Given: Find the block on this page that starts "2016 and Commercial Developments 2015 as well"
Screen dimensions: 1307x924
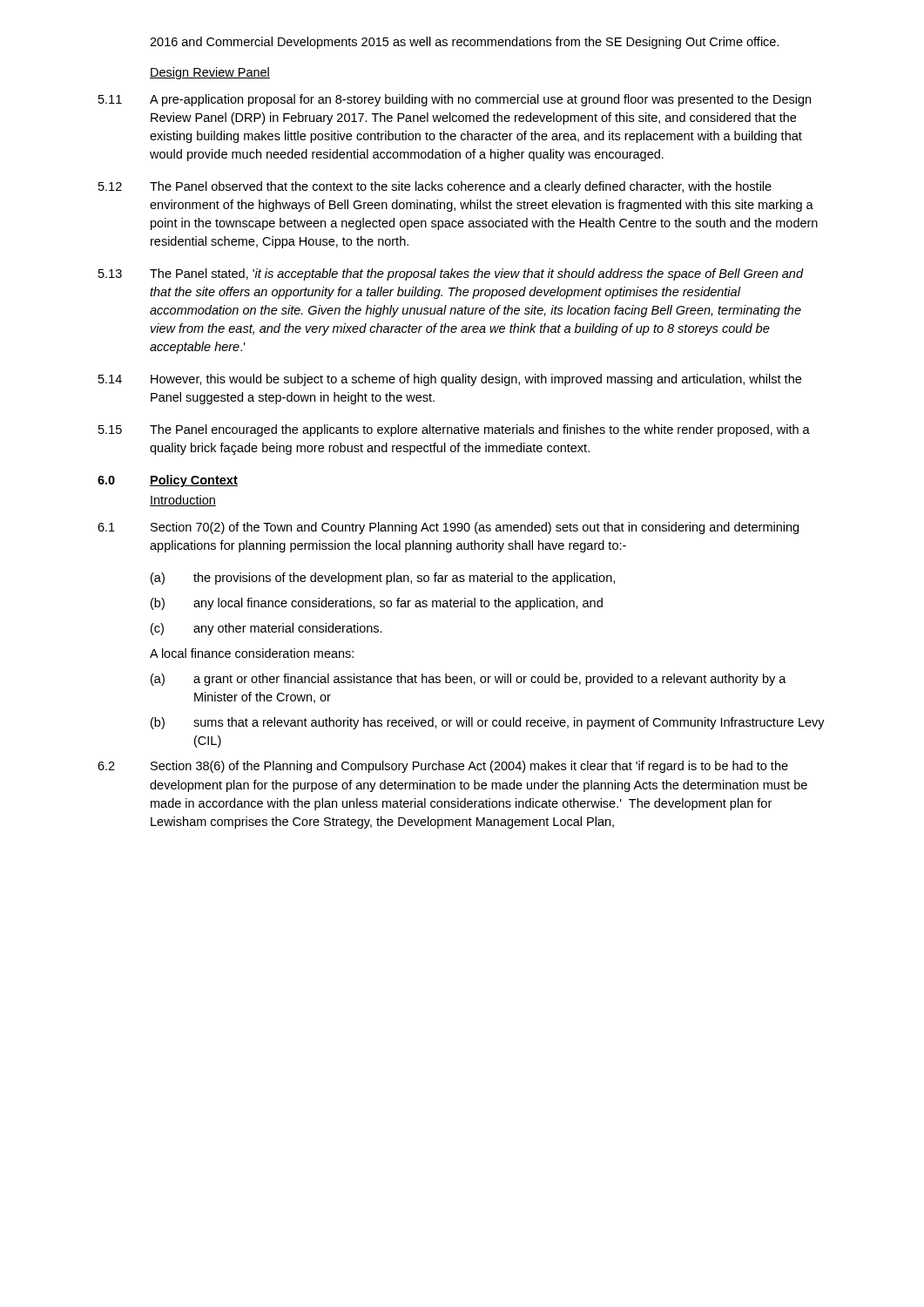Looking at the screenshot, I should (x=465, y=42).
